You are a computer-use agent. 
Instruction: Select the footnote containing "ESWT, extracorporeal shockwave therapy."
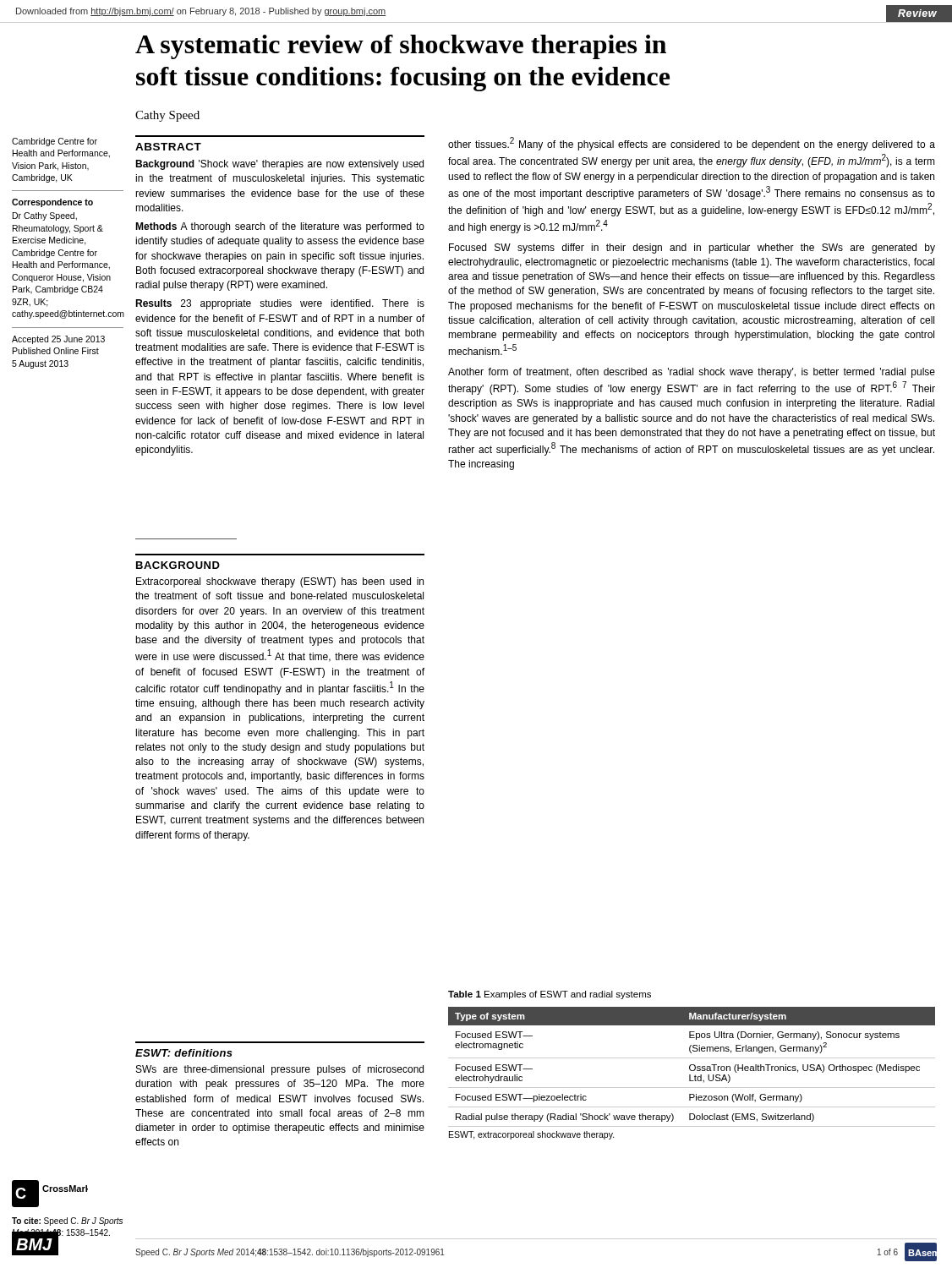coord(531,1134)
